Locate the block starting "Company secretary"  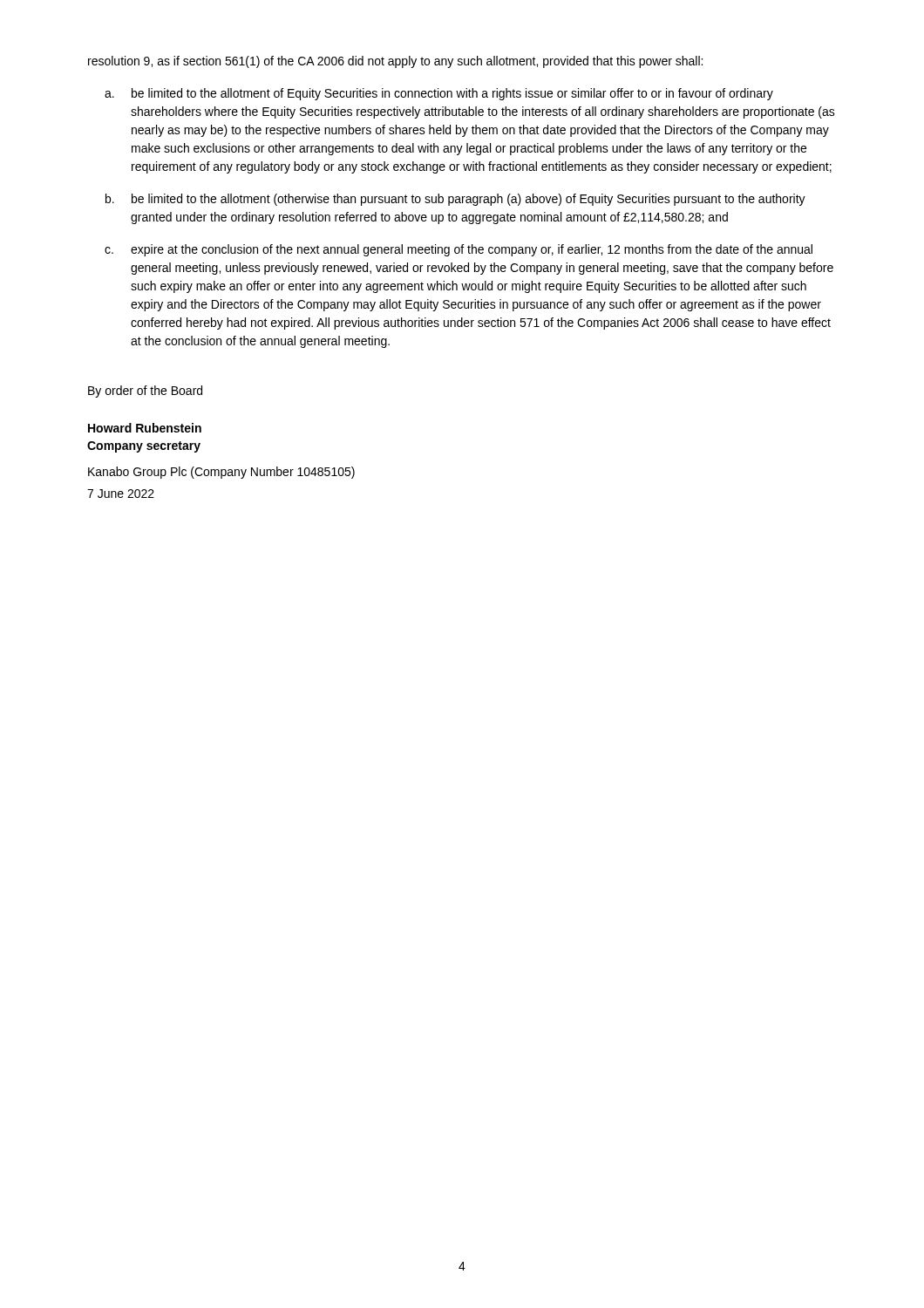point(144,446)
